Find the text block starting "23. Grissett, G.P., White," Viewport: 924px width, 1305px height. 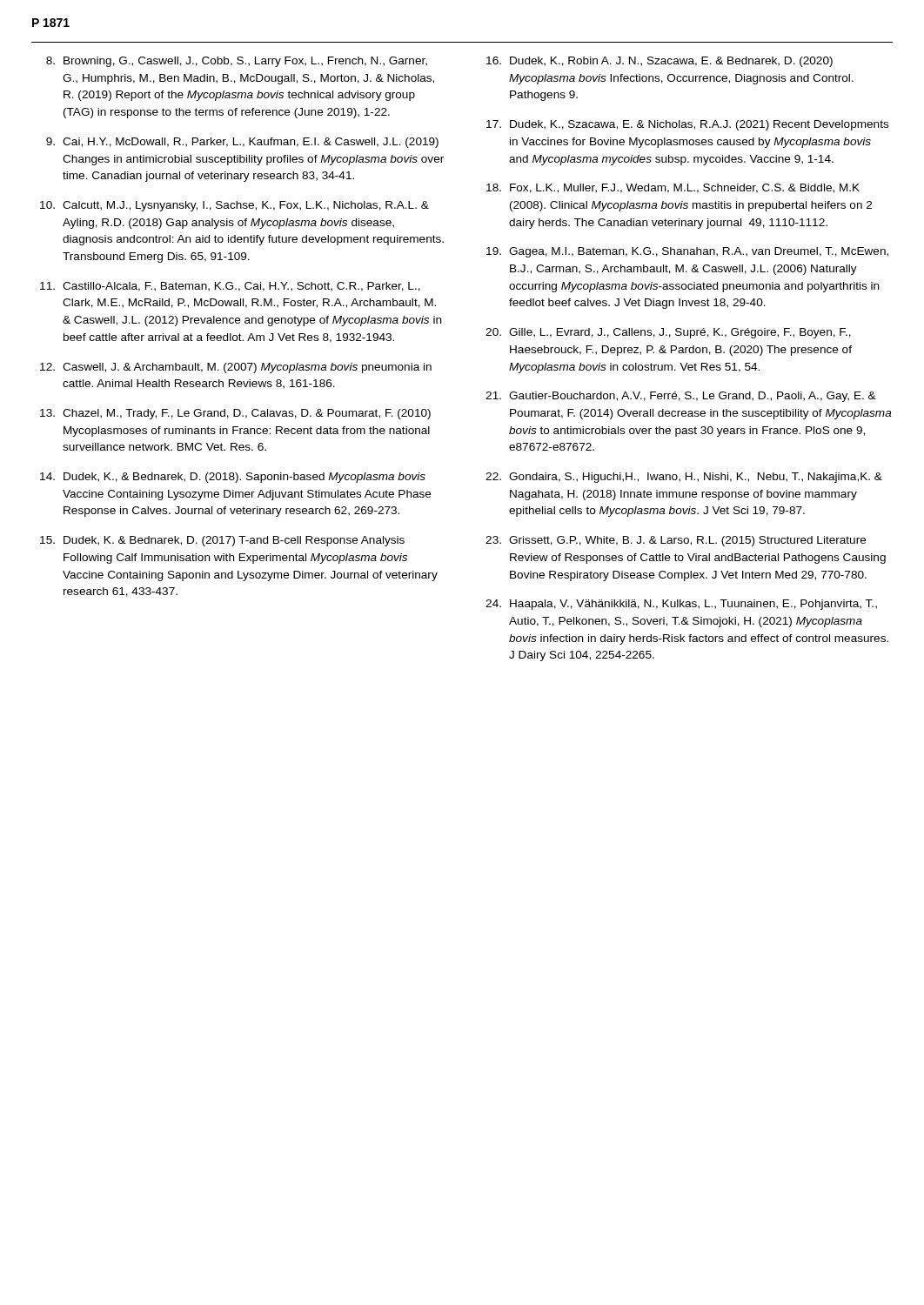coord(685,557)
